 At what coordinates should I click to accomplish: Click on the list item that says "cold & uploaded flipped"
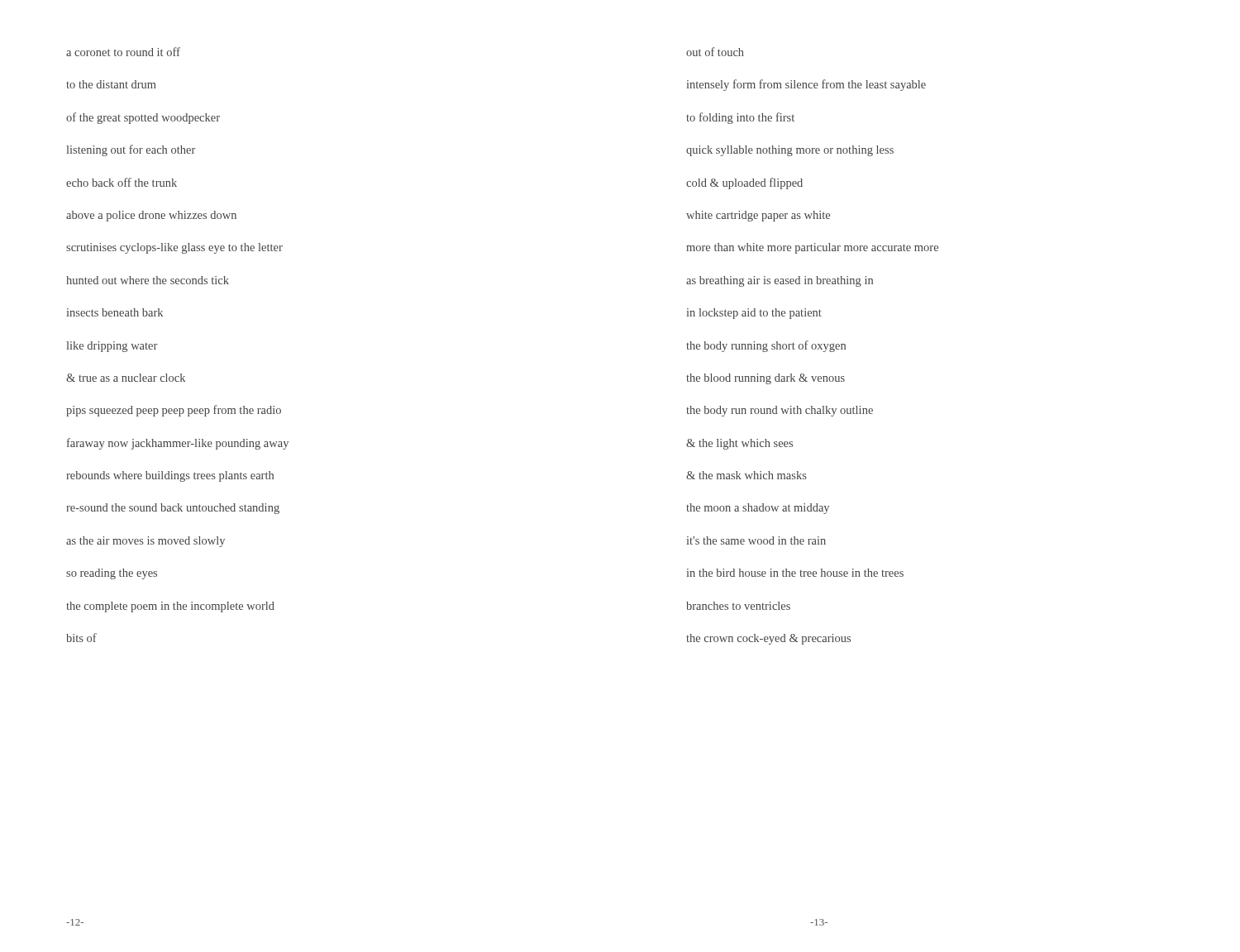point(745,182)
